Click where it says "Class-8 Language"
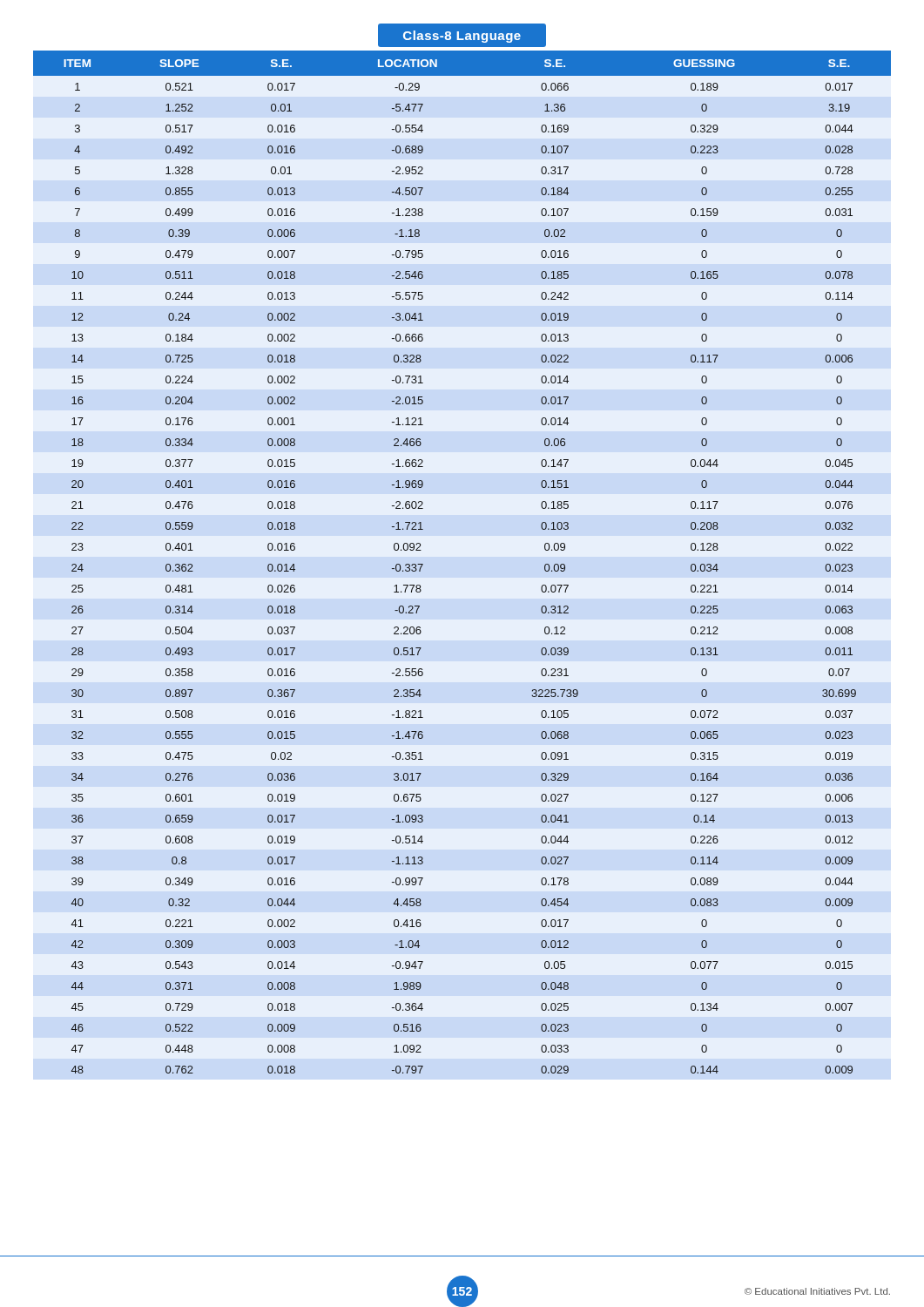 pyautogui.click(x=462, y=35)
